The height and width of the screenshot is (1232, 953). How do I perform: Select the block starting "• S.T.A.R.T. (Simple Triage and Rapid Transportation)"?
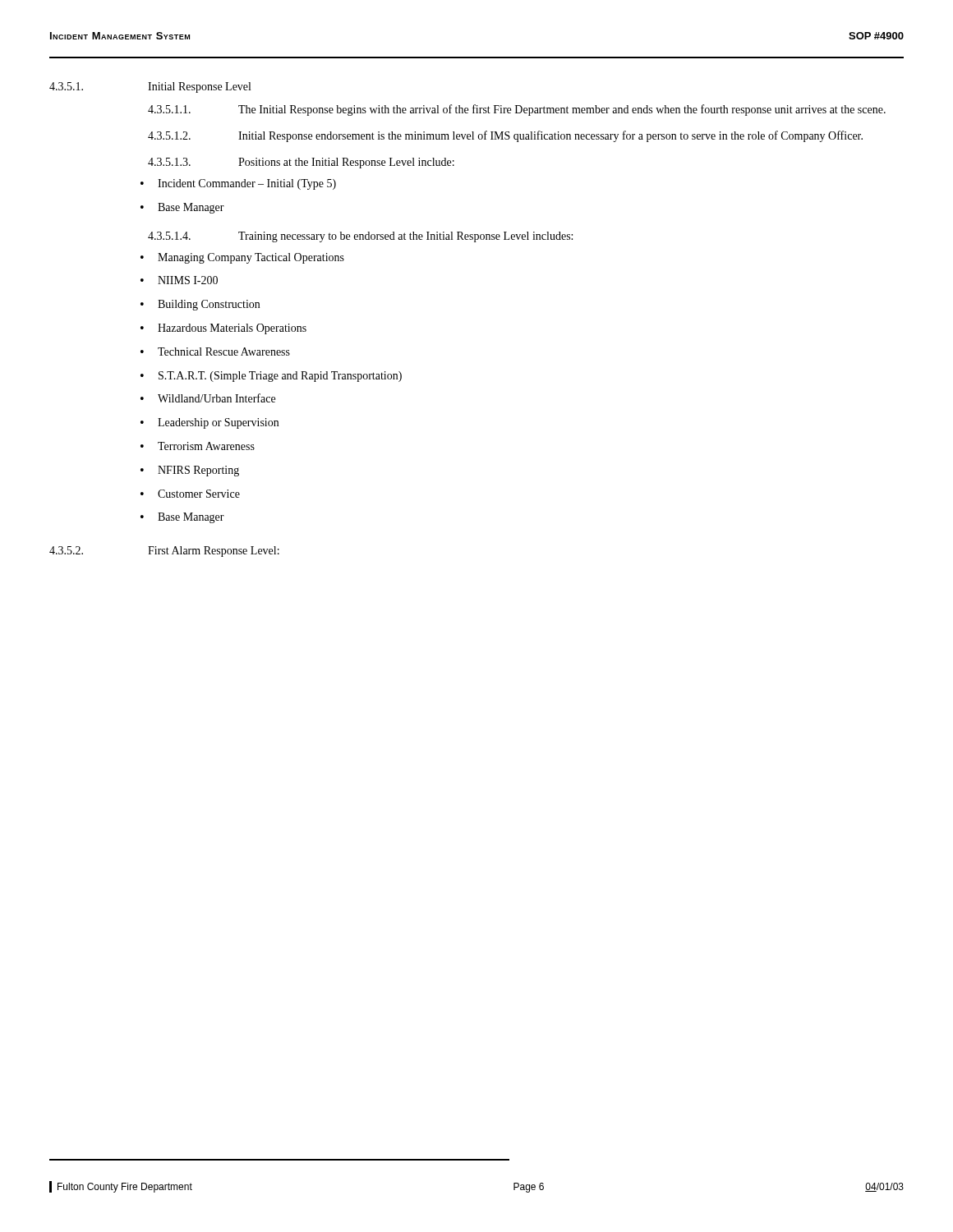coord(271,377)
